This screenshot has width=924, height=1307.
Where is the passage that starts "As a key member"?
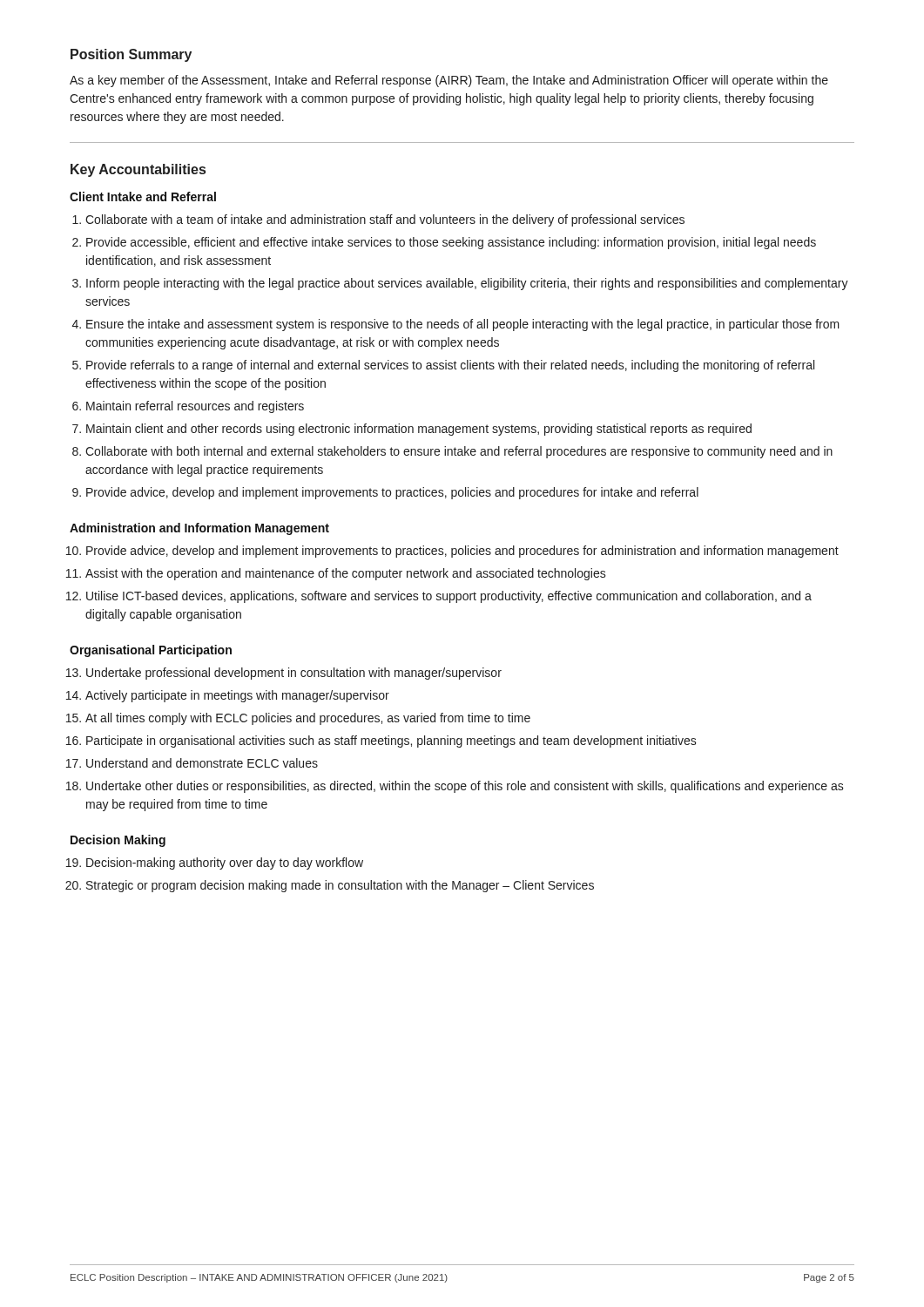pos(449,98)
